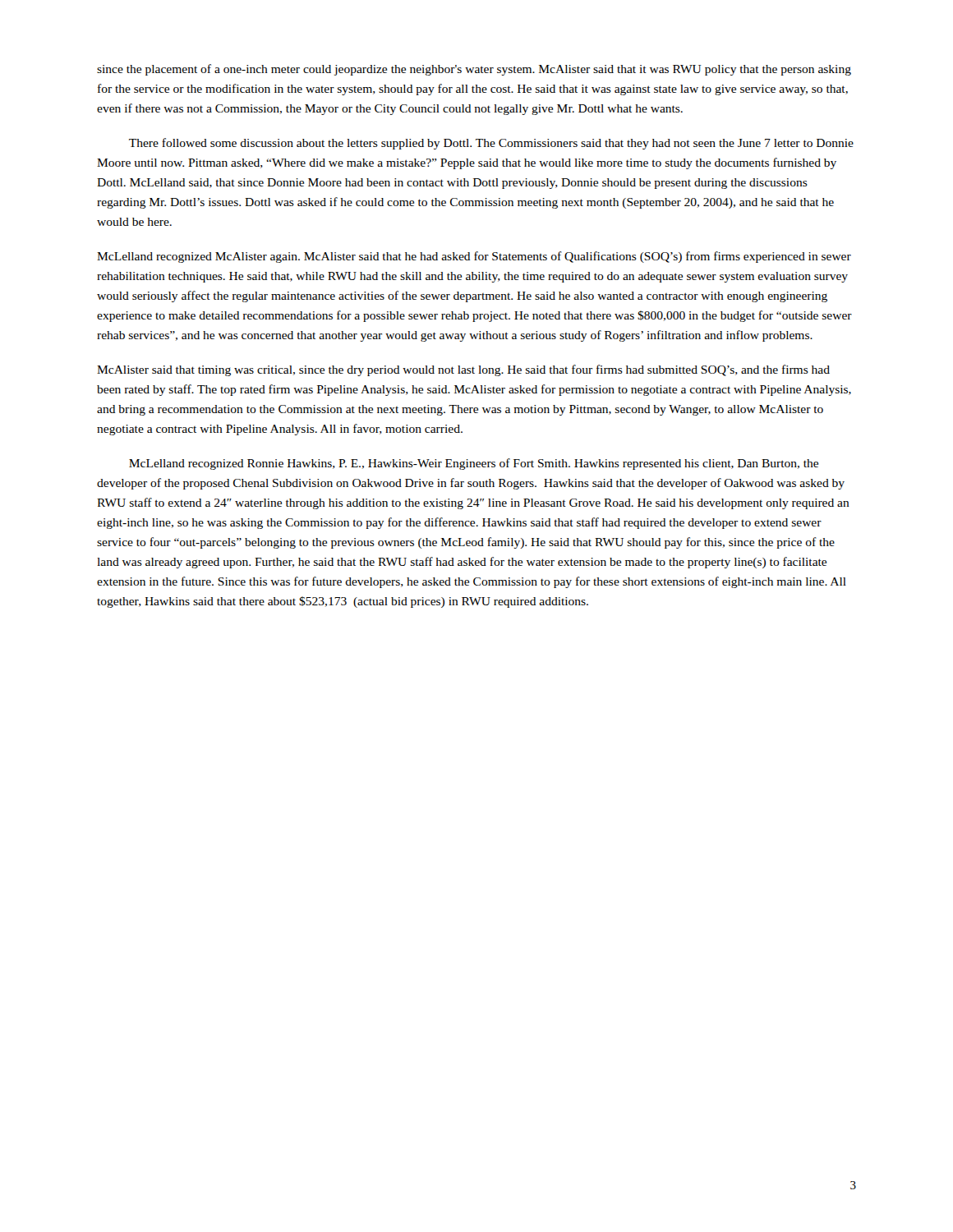Locate the text block that reads "McLelland recognized Ronnie Hawkins, P. E., Hawkins-Weir"
953x1232 pixels.
pos(473,532)
